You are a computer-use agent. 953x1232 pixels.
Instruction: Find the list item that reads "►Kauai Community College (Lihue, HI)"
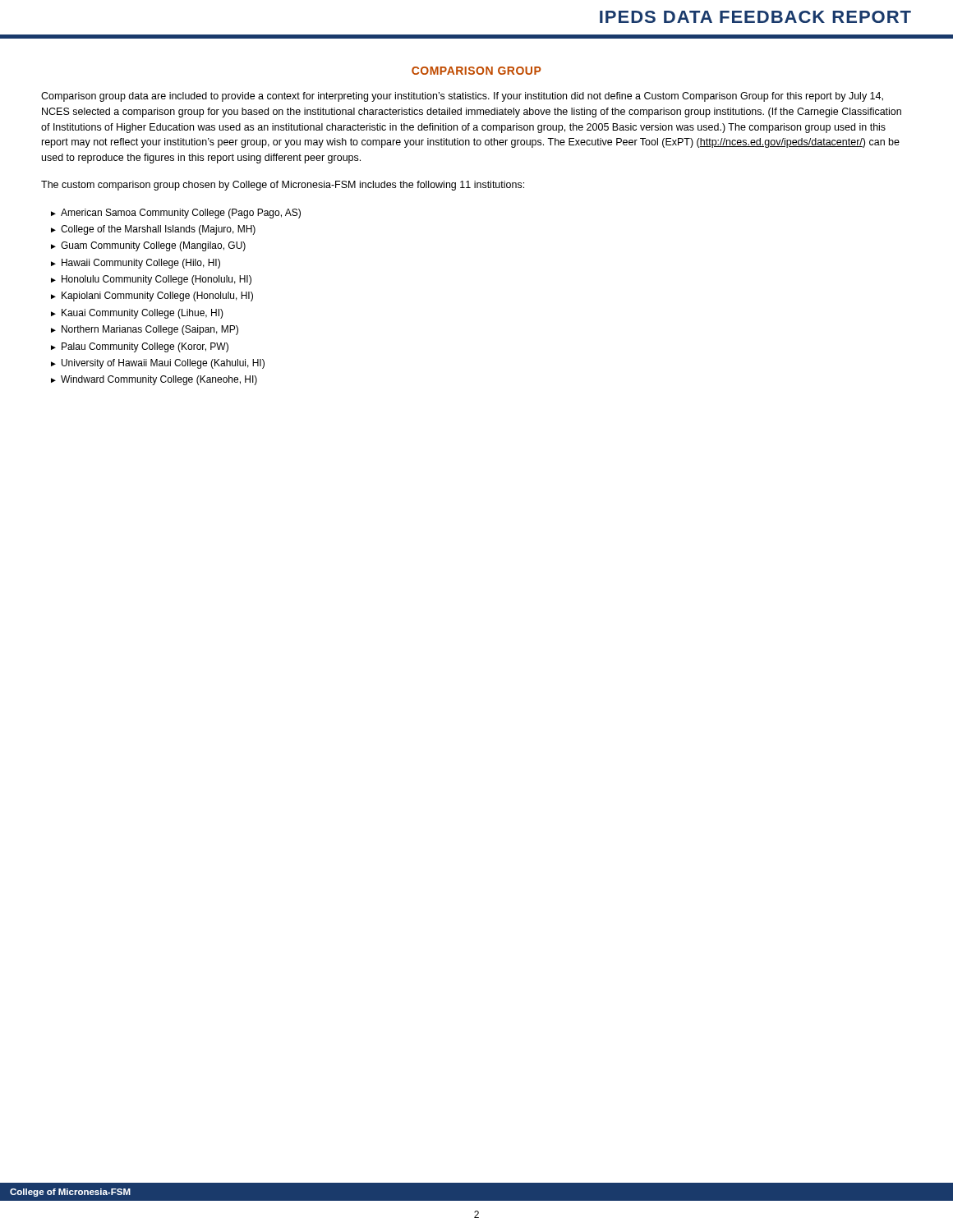point(136,313)
